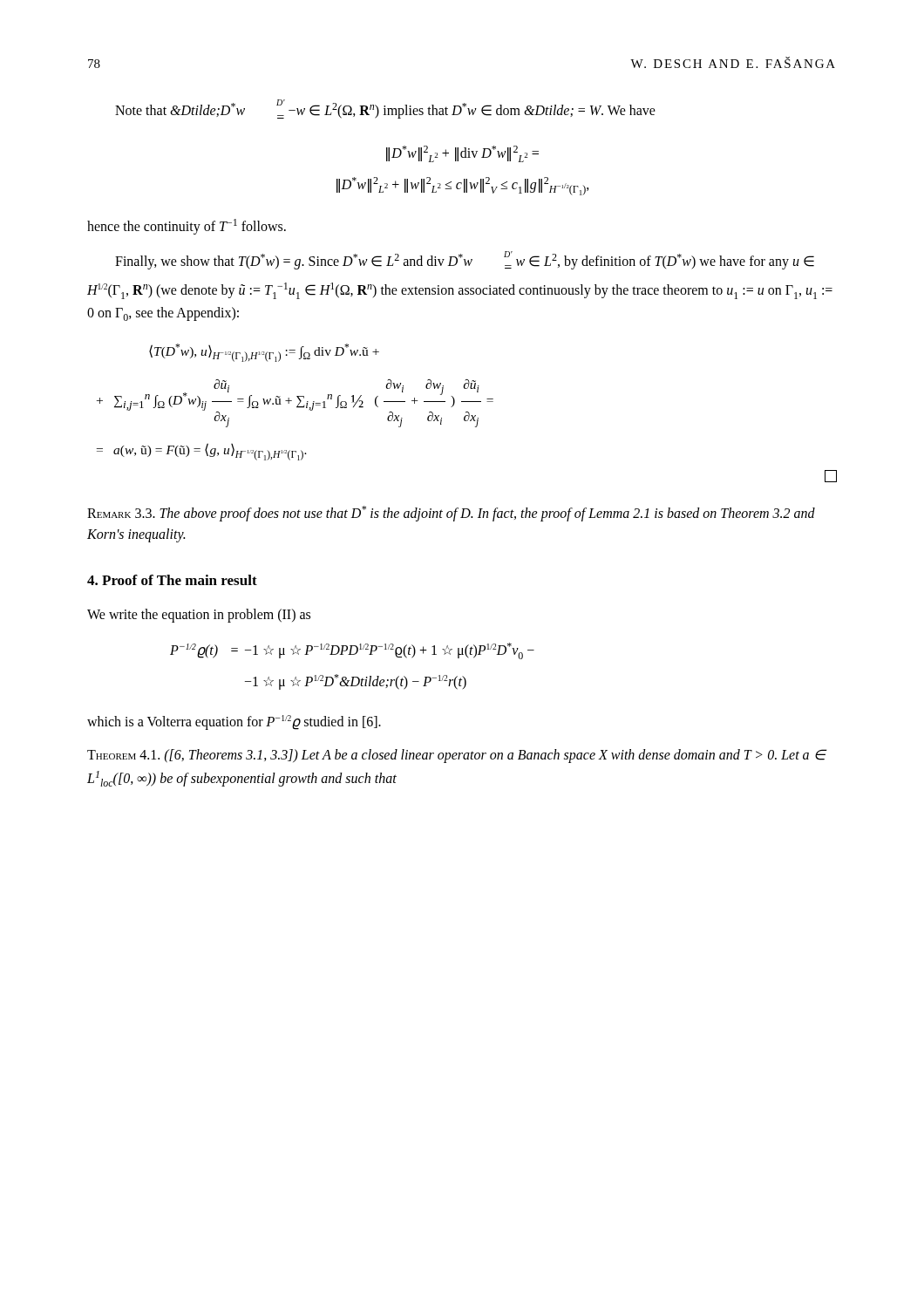
Task: Find the element starting "Theorem 4.1. ([6, Theorems 3.1,"
Action: coord(462,768)
